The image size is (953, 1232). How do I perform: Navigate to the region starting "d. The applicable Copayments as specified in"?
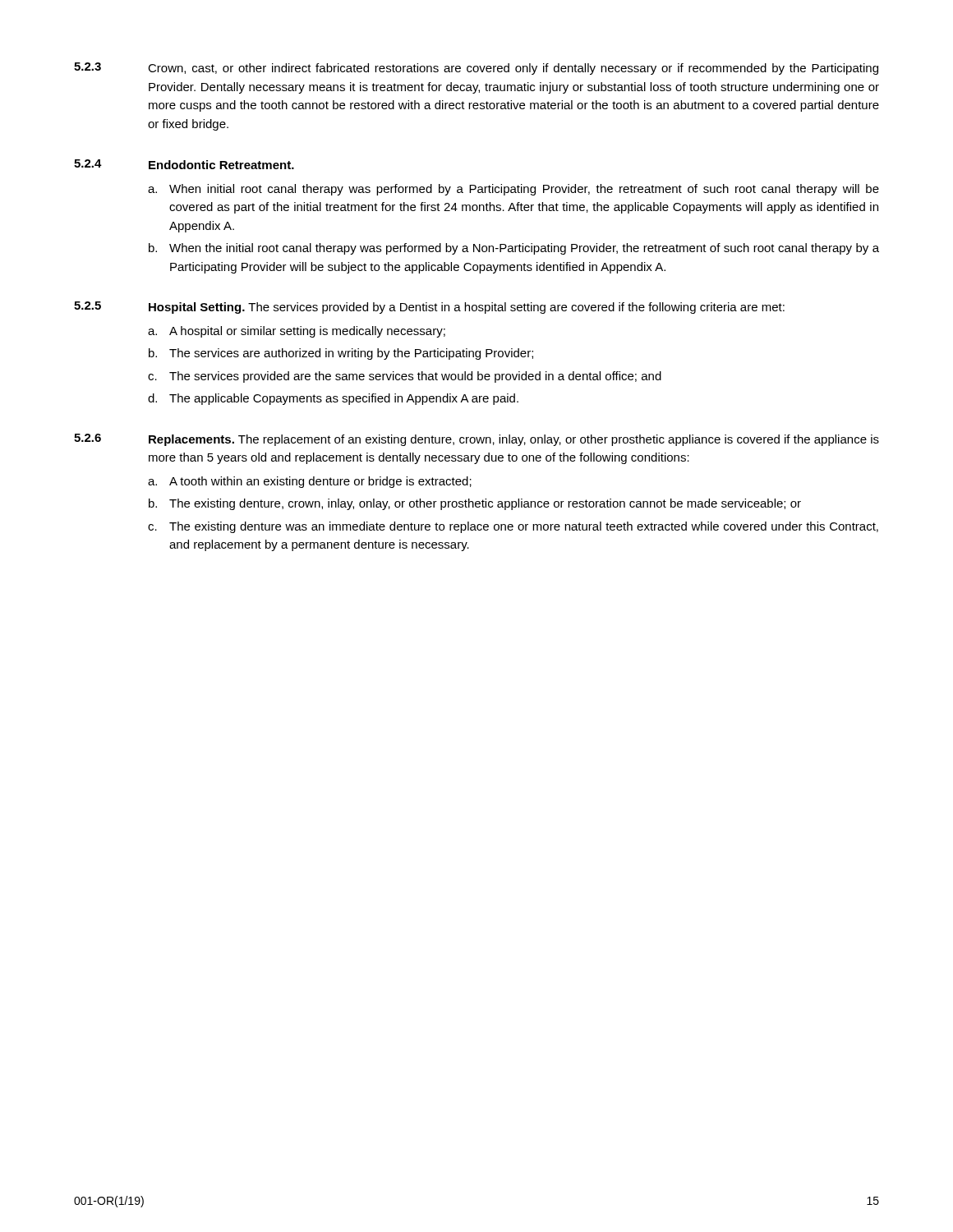[x=513, y=399]
